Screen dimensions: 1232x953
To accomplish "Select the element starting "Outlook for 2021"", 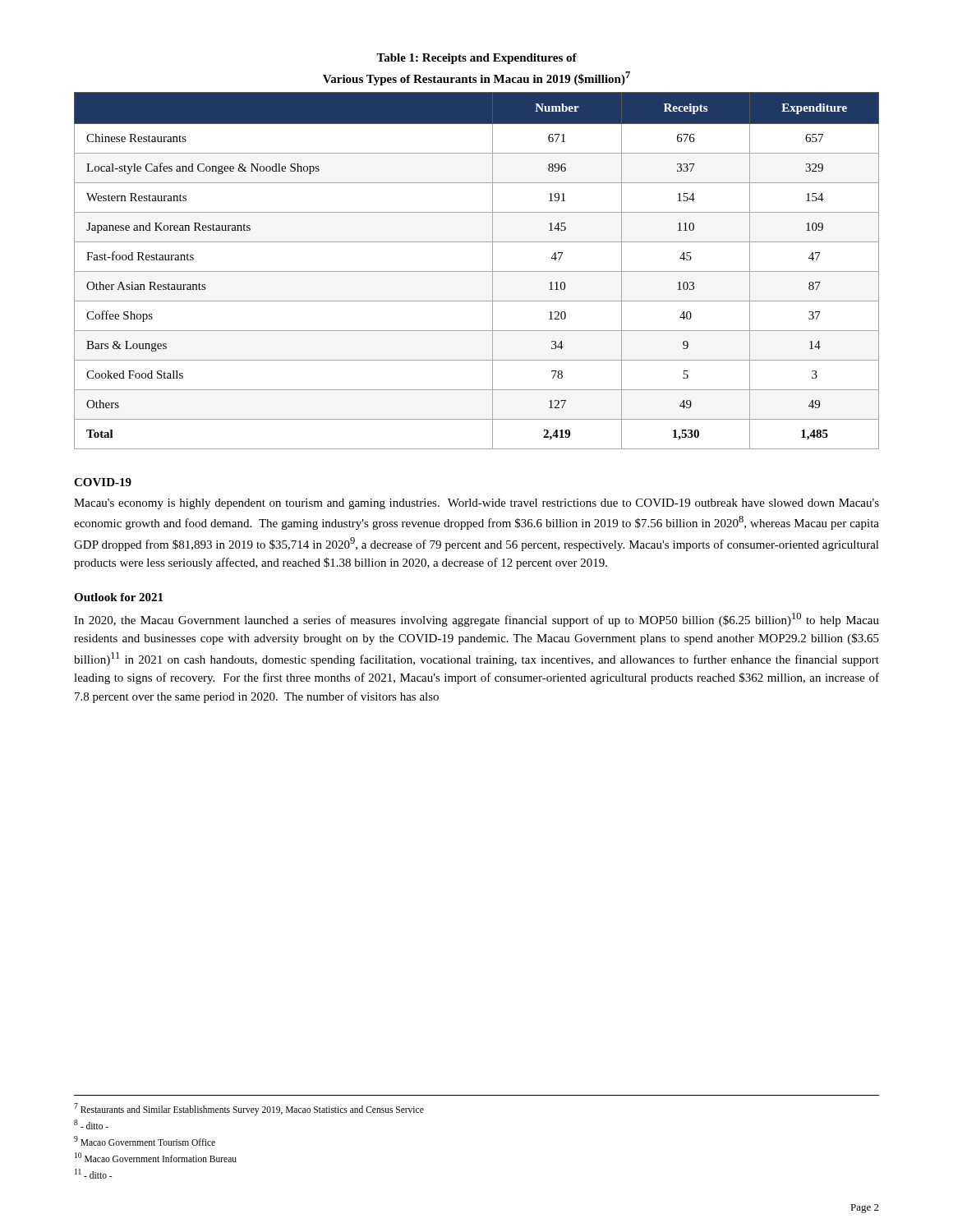I will click(x=119, y=597).
